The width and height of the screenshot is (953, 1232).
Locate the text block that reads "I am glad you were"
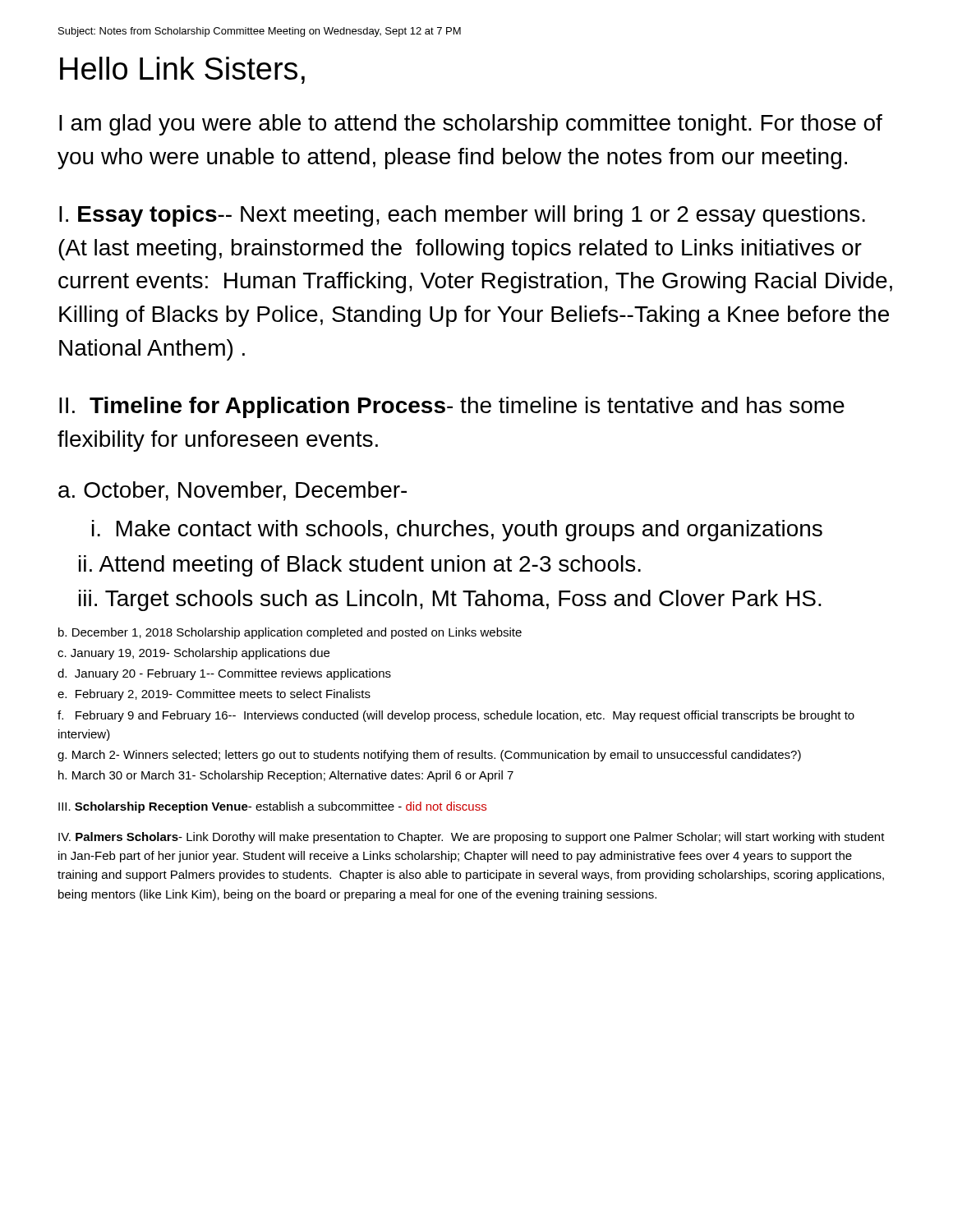point(470,139)
